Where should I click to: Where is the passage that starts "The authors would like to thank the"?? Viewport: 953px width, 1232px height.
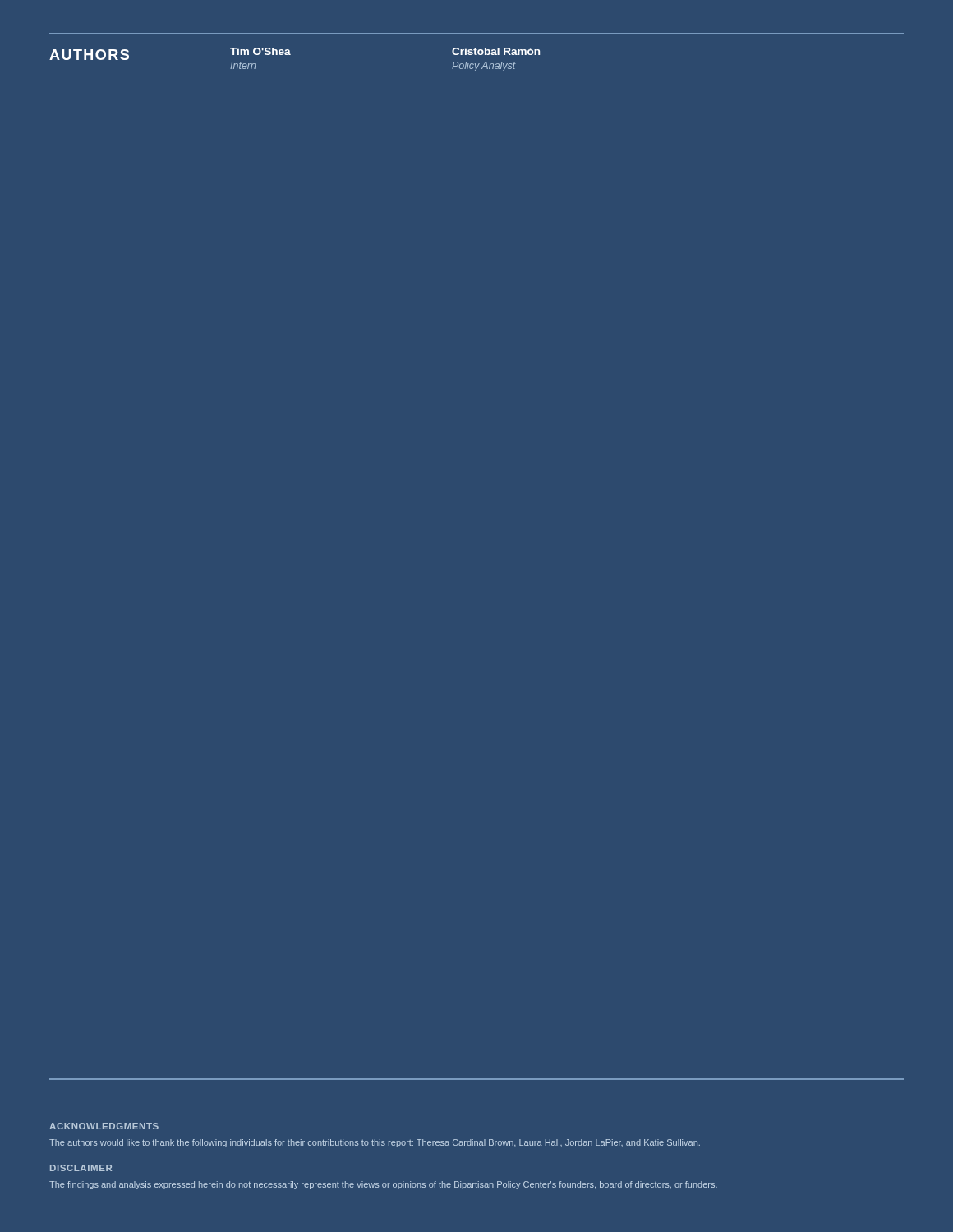click(x=375, y=1142)
